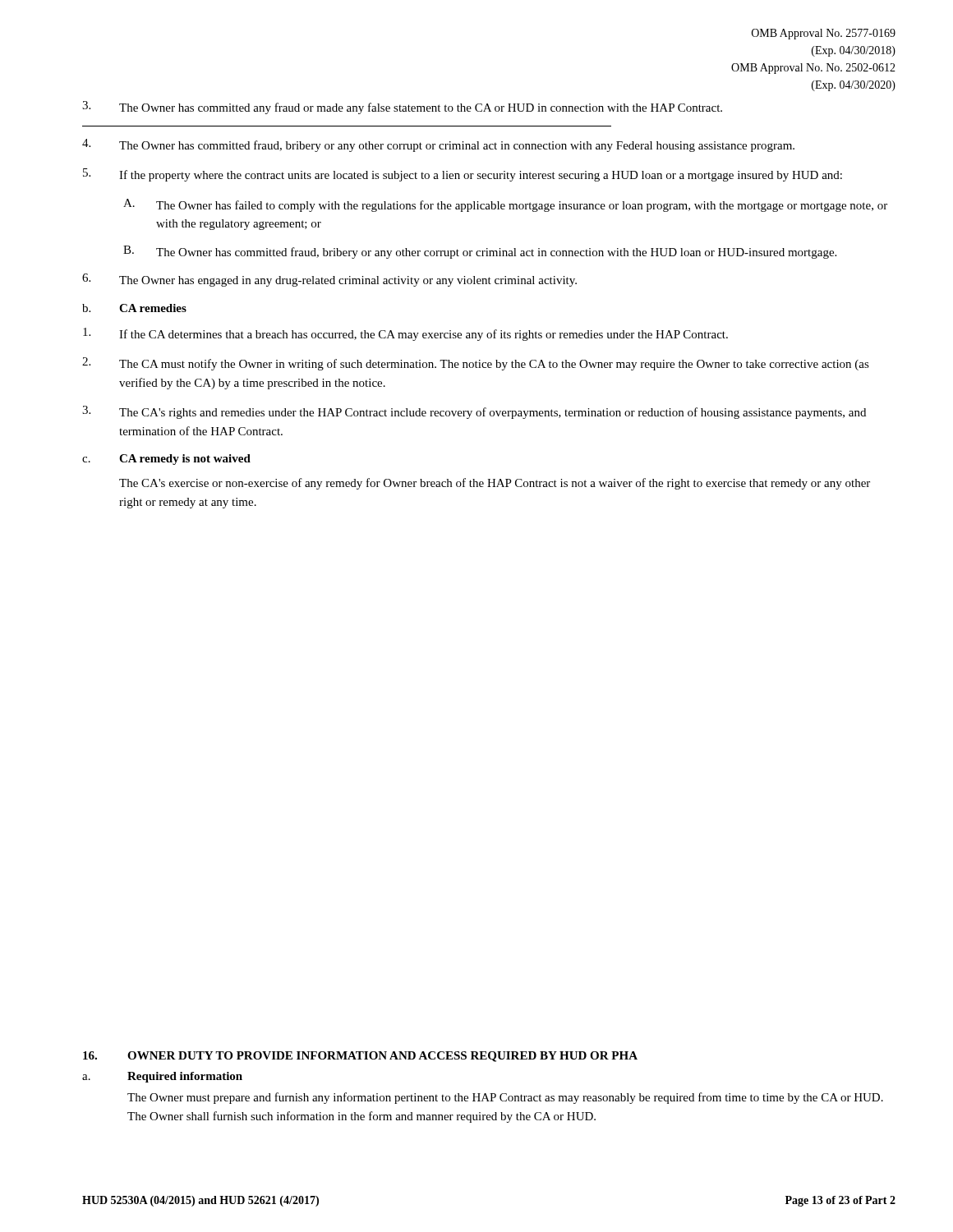Locate the list item that says "6. The Owner has engaged in any drug-related"

tap(489, 280)
